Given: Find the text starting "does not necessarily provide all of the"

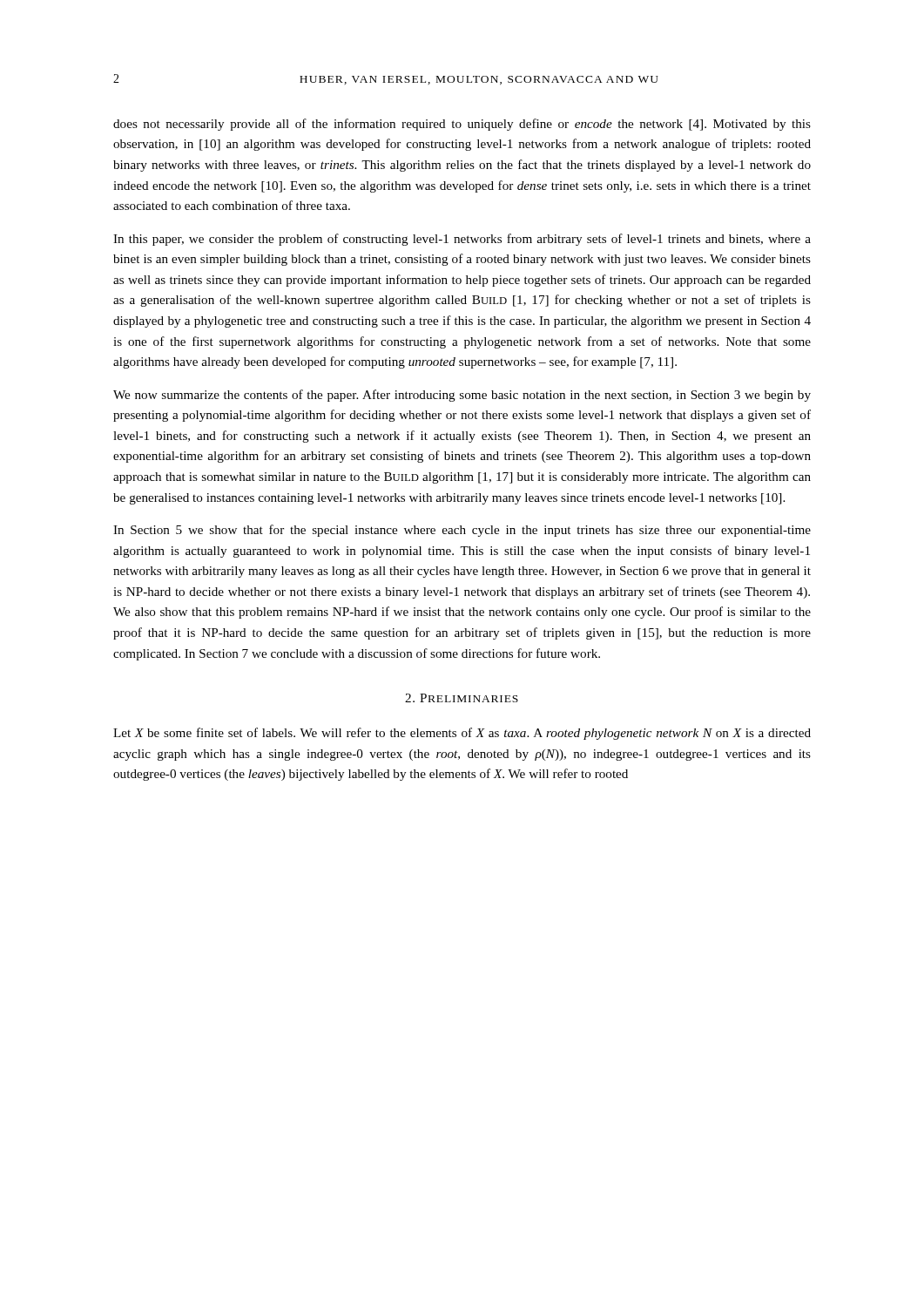Looking at the screenshot, I should point(462,165).
